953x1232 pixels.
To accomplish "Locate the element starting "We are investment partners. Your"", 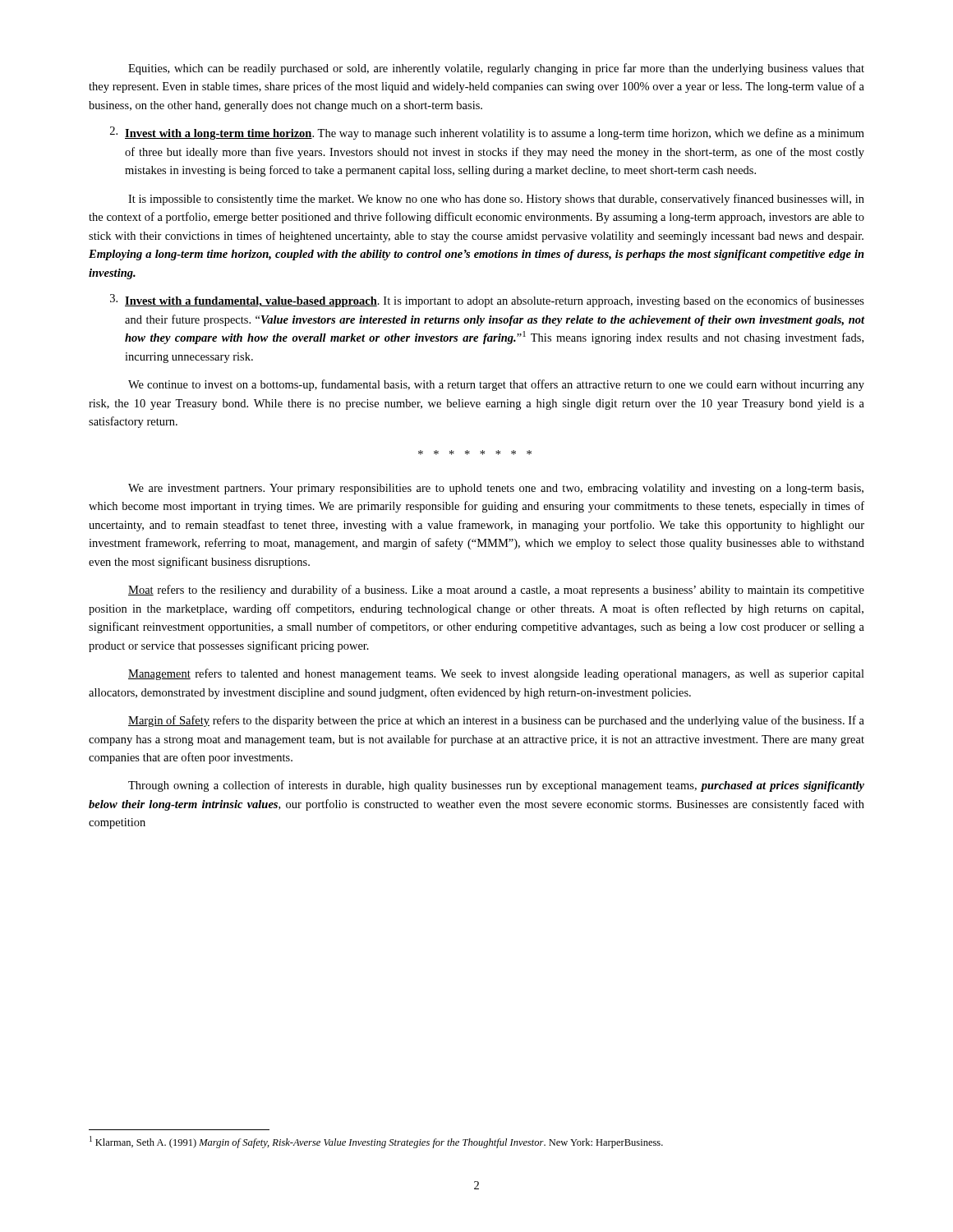I will click(476, 525).
